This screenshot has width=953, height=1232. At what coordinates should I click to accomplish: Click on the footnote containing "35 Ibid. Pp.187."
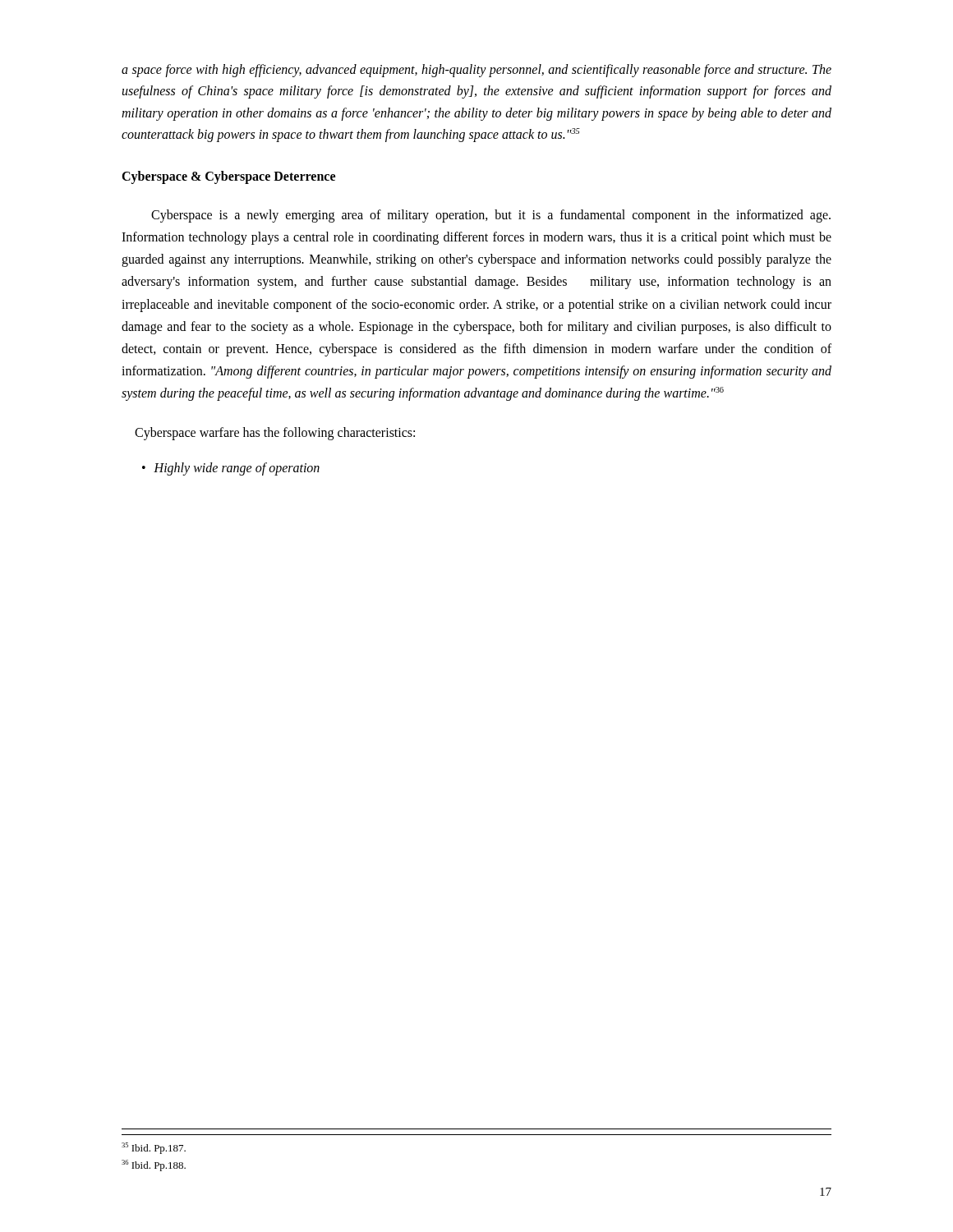click(x=154, y=1147)
